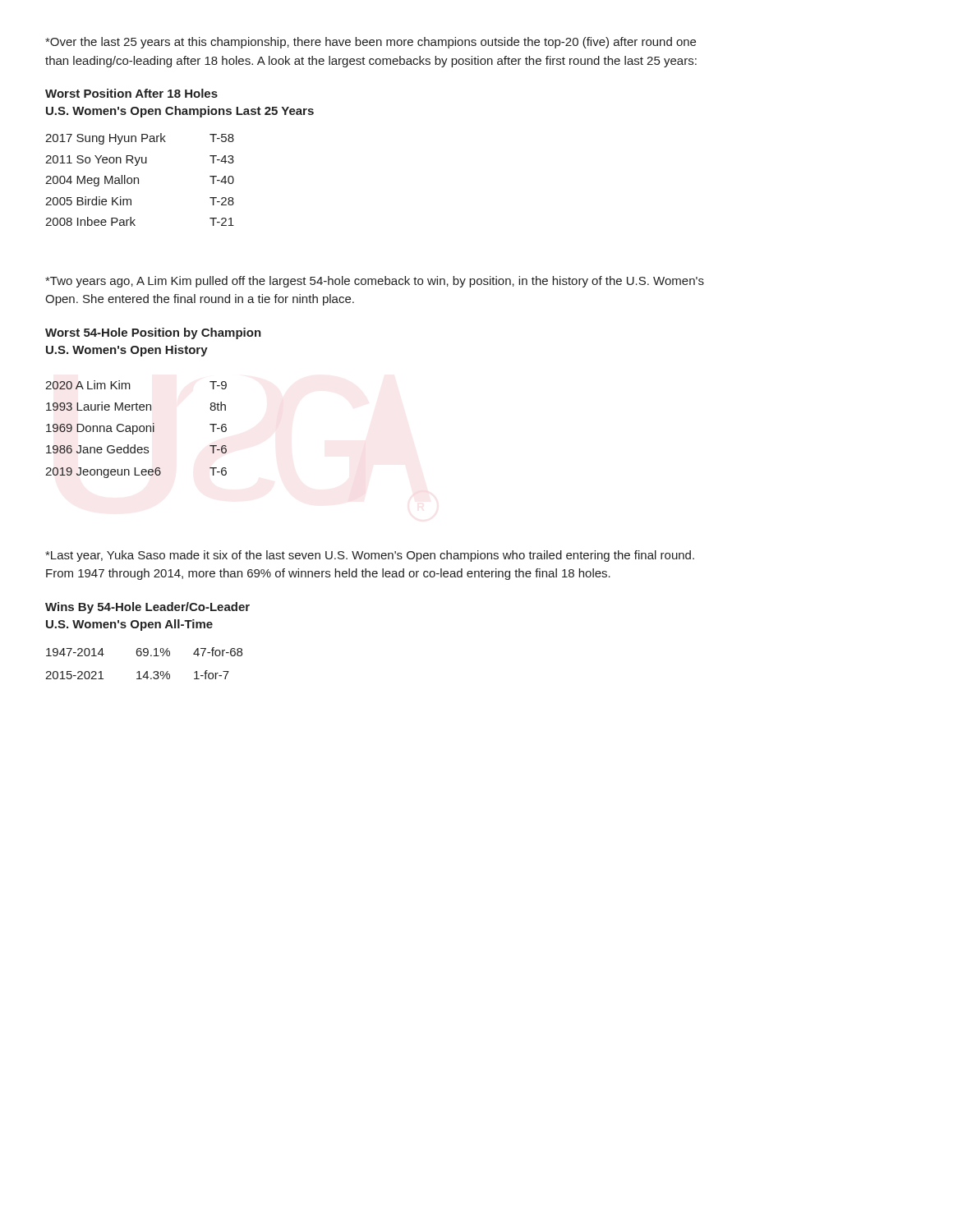
Task: Click on the text block starting "1993 Laurie Merten 8th"
Action: 160,406
